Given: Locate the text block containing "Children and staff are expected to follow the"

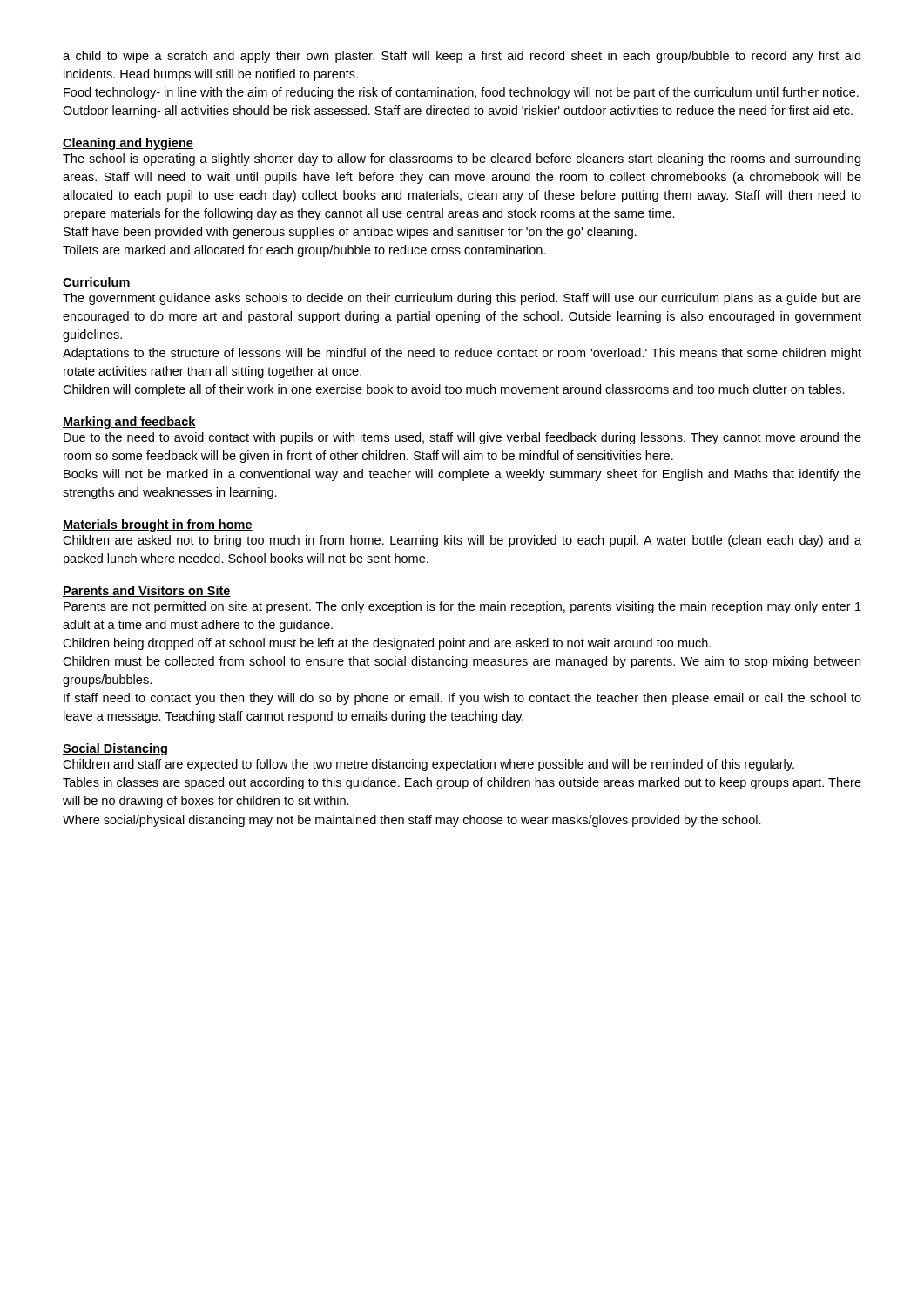Looking at the screenshot, I should (462, 792).
